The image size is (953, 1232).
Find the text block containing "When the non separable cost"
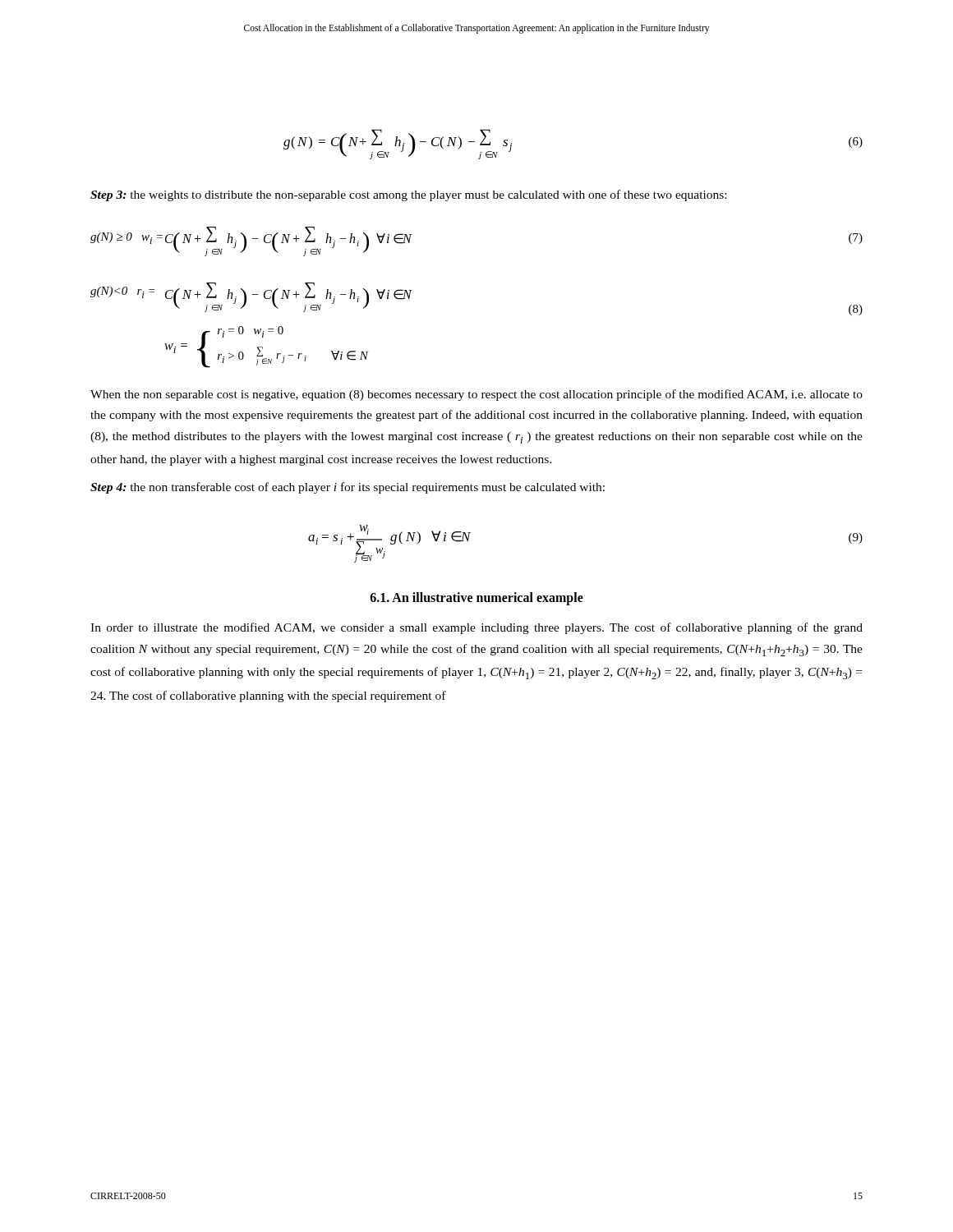(476, 426)
